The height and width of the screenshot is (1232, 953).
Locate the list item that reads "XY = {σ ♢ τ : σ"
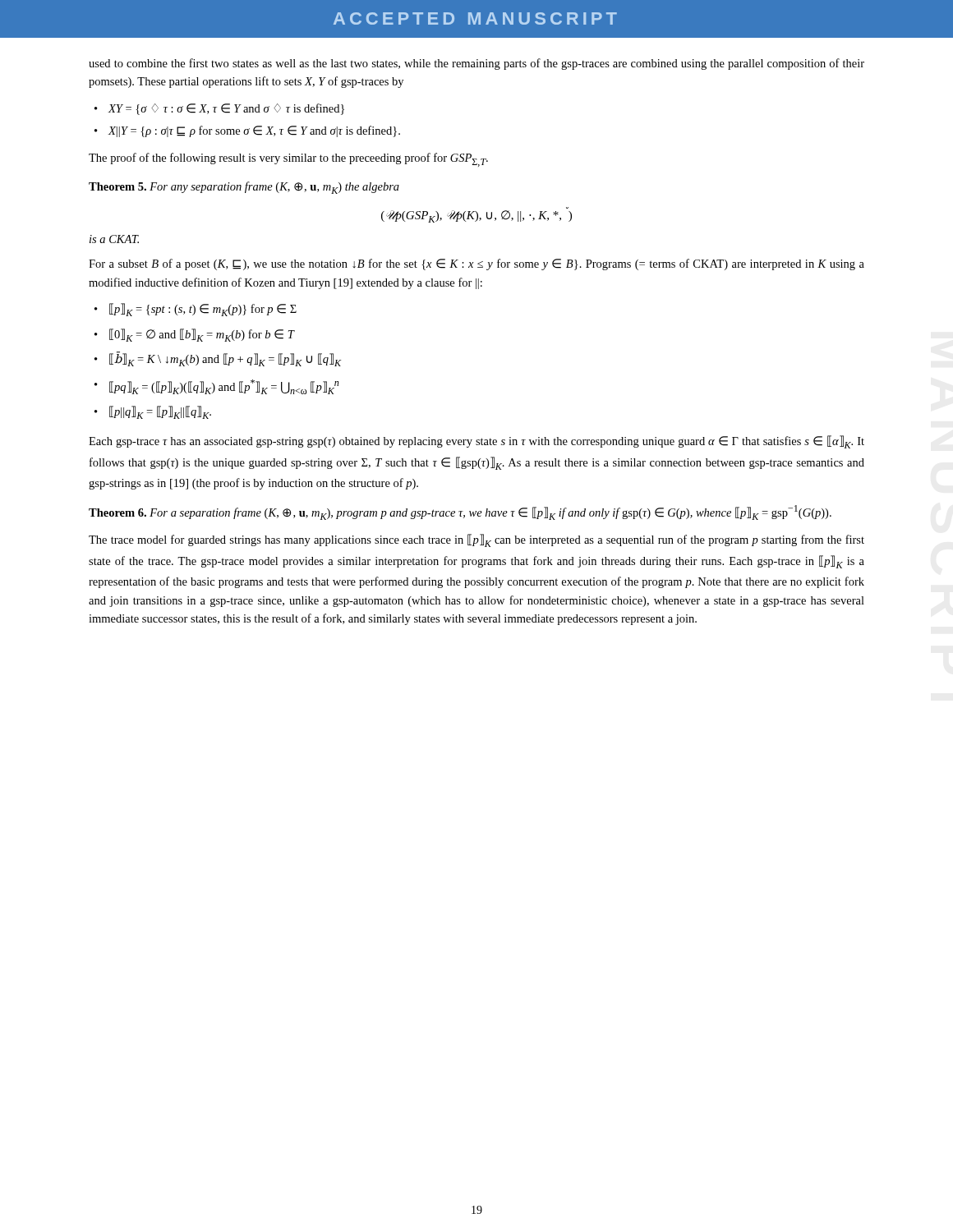click(227, 108)
